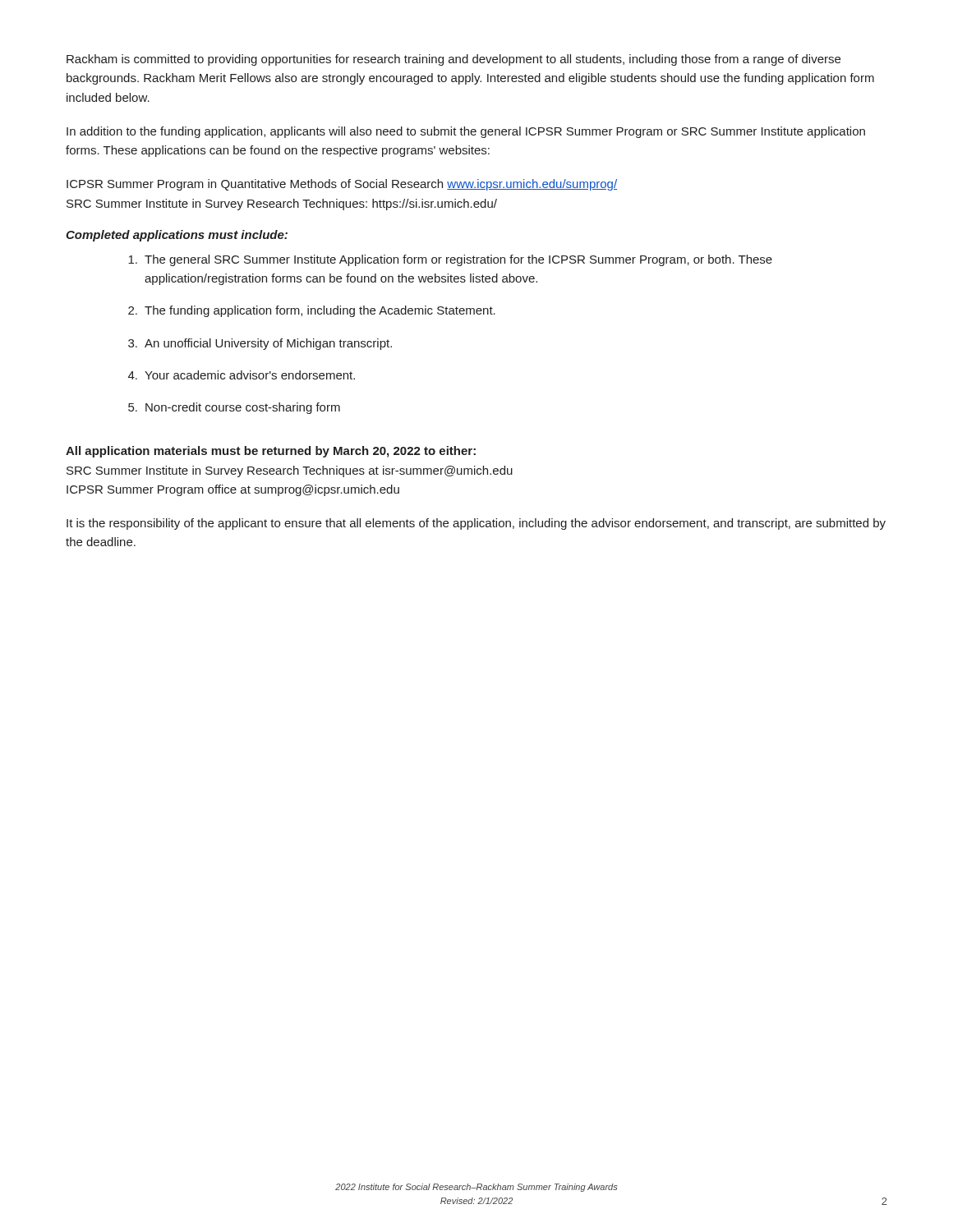
Task: Select the element starting "ICPSR Summer Program"
Action: [x=341, y=193]
